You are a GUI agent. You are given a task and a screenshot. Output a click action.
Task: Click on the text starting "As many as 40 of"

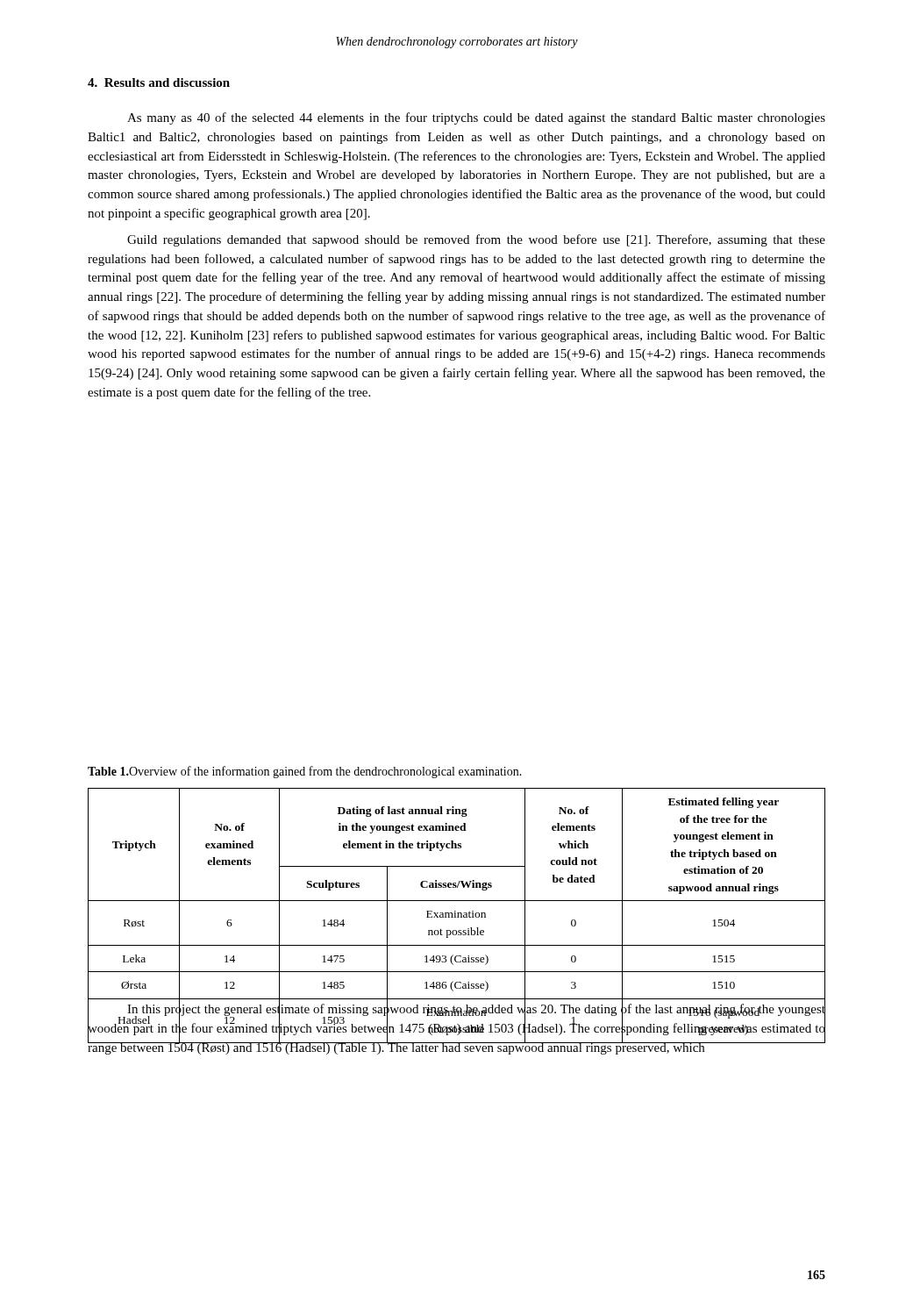tap(456, 256)
